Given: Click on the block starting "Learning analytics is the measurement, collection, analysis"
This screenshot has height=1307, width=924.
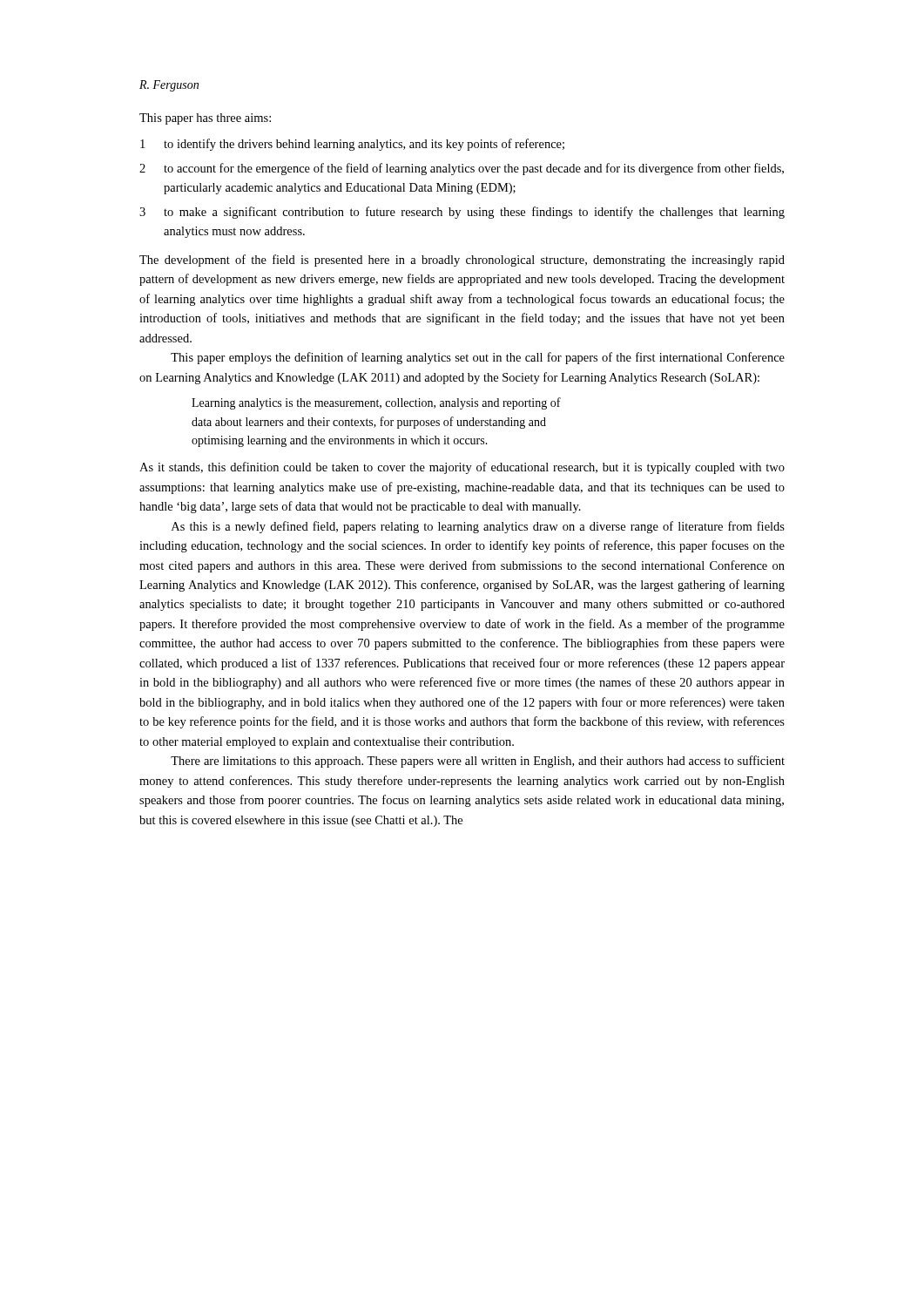Looking at the screenshot, I should coord(376,422).
